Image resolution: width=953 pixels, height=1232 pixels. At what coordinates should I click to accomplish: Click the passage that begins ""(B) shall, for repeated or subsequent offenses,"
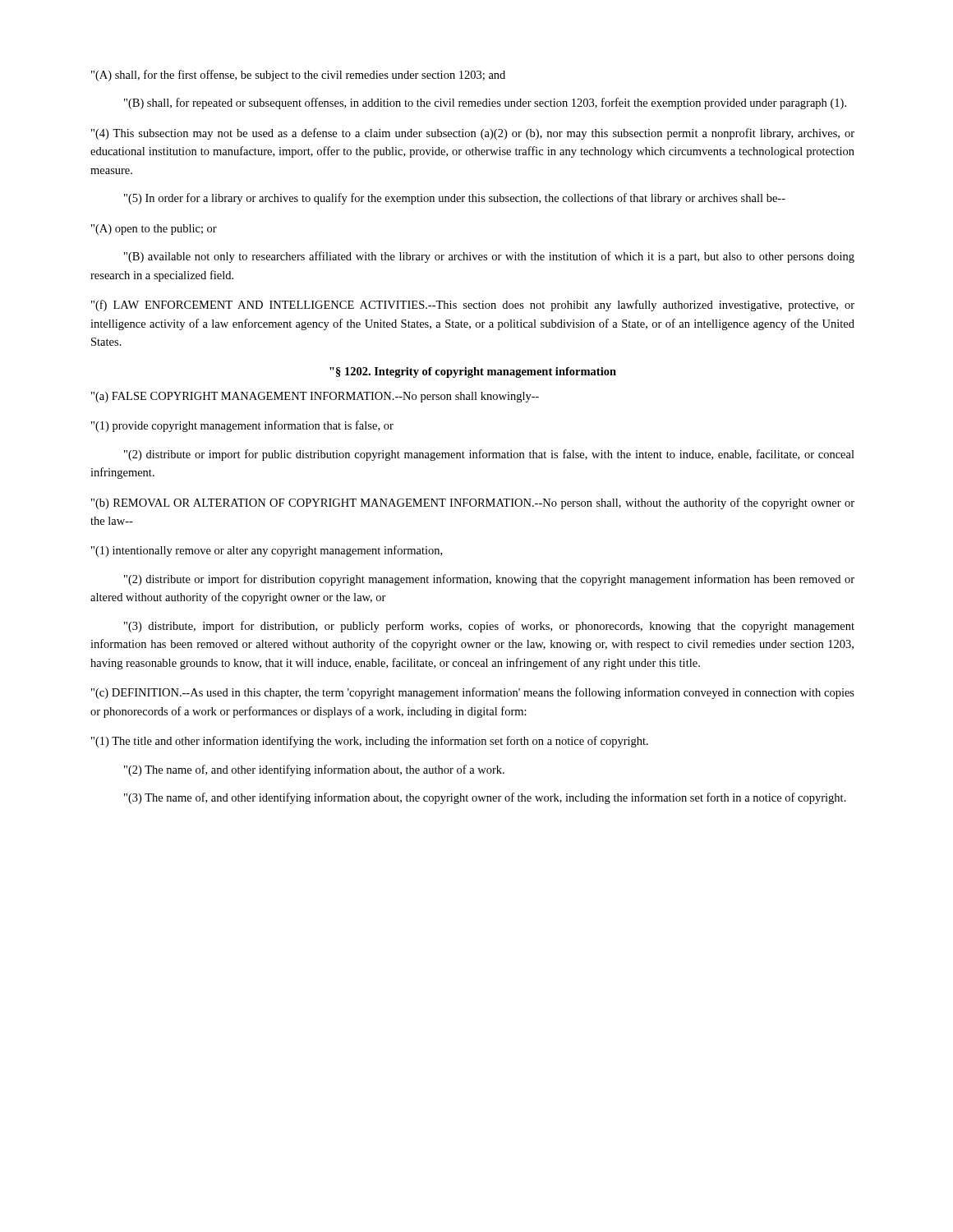[485, 103]
